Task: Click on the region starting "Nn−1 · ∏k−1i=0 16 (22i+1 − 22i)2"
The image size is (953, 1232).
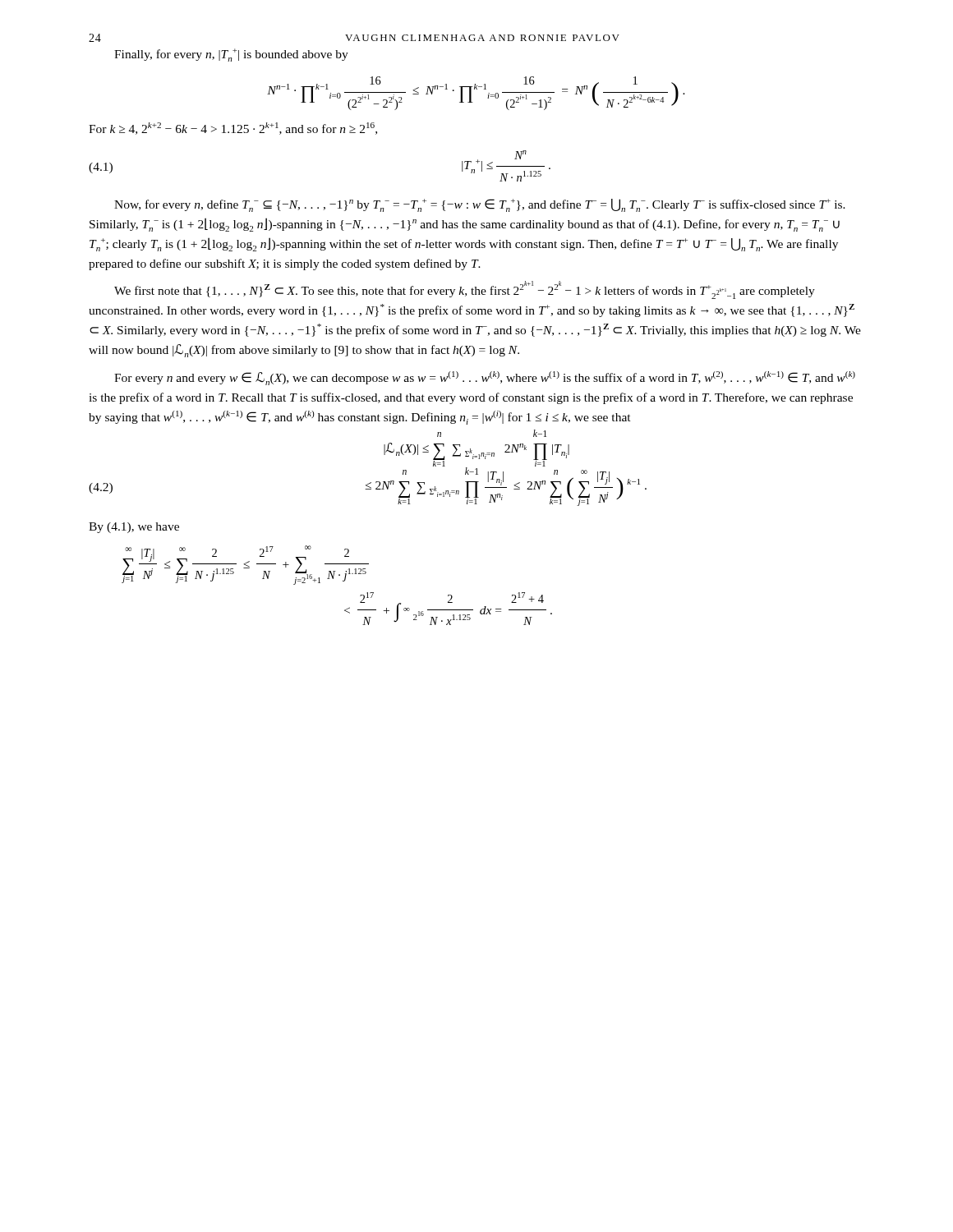Action: (x=476, y=92)
